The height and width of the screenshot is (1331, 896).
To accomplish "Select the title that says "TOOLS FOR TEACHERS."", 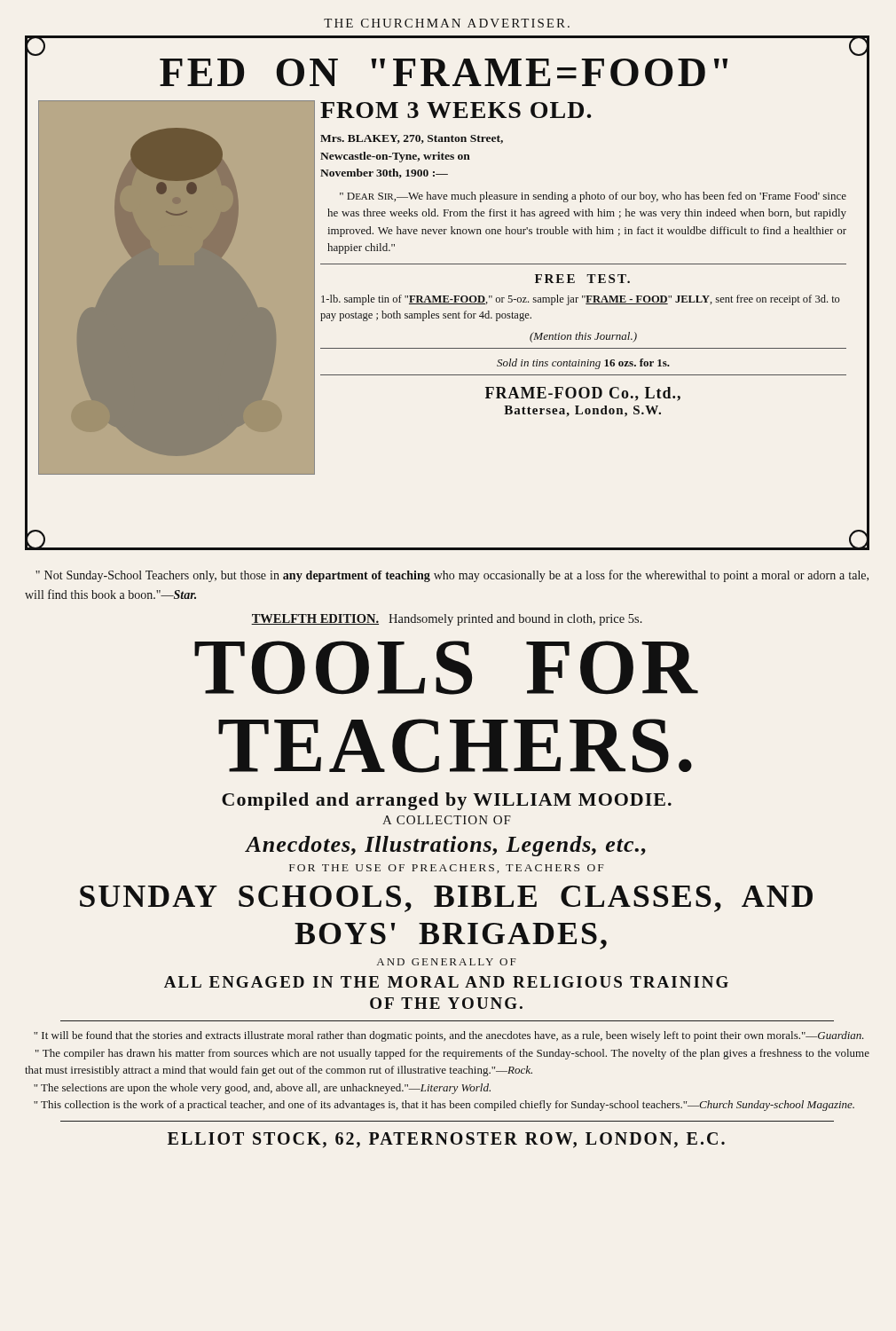I will (x=447, y=707).
